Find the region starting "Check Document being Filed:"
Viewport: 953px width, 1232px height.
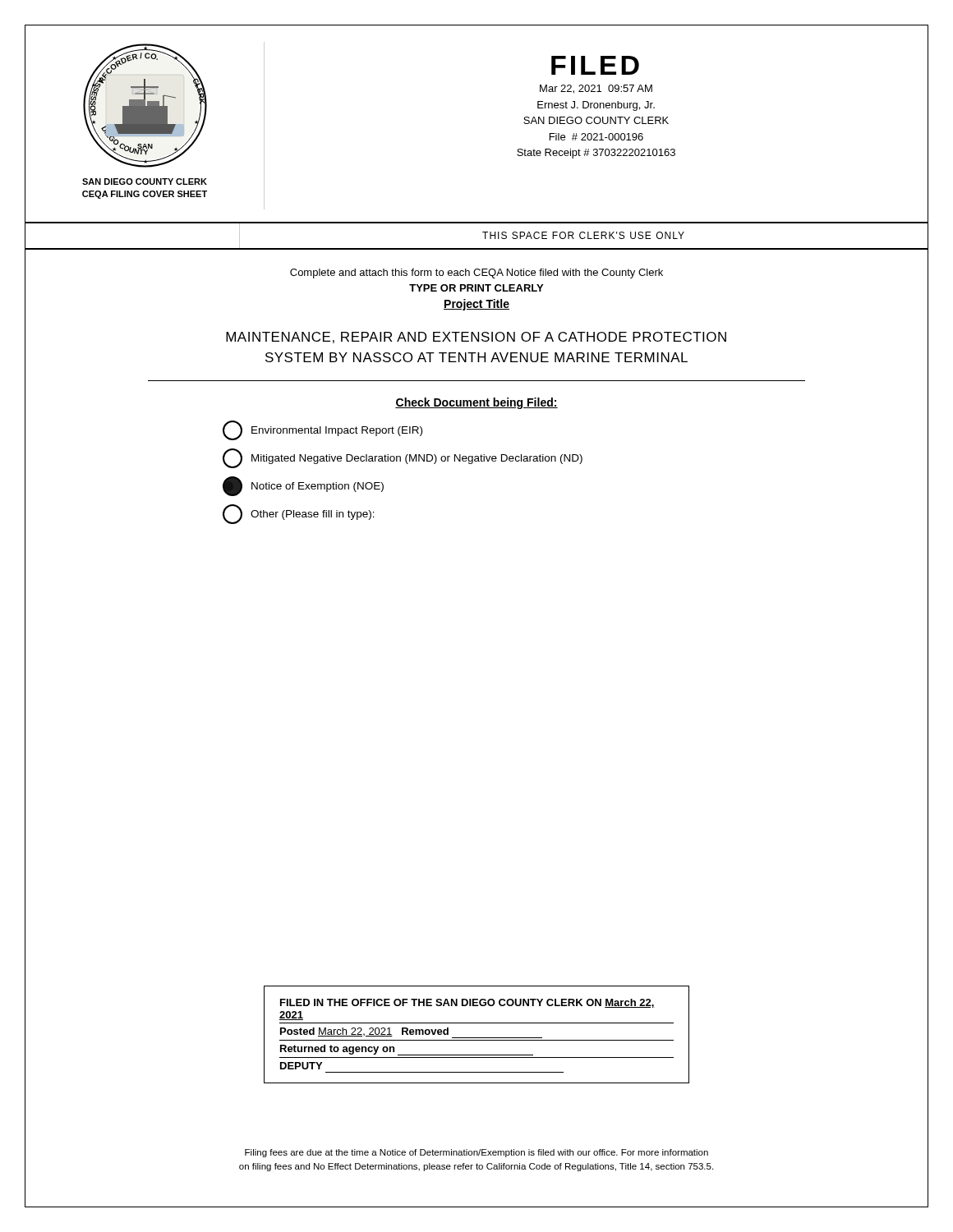(476, 402)
